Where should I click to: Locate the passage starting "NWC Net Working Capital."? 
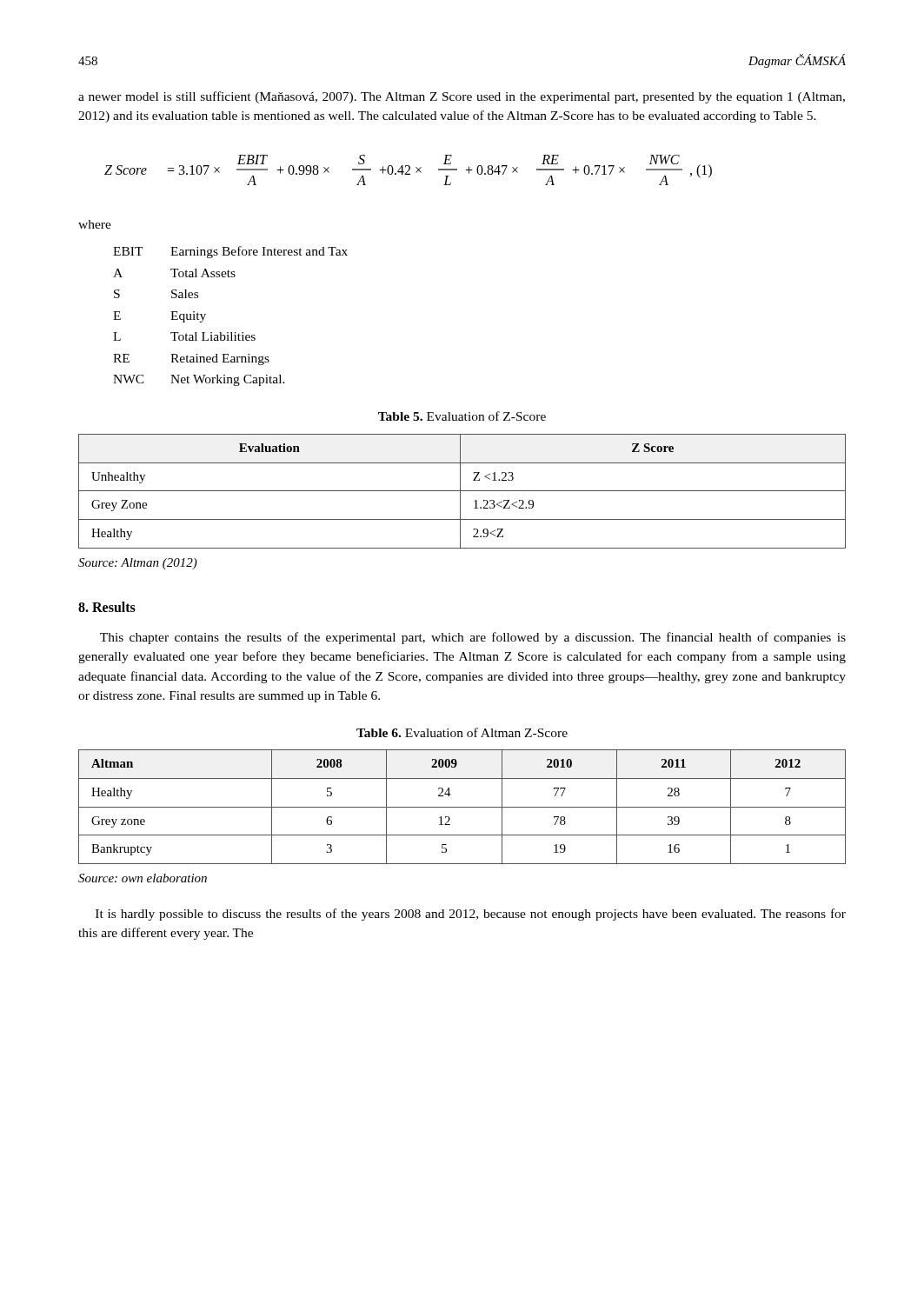click(237, 379)
